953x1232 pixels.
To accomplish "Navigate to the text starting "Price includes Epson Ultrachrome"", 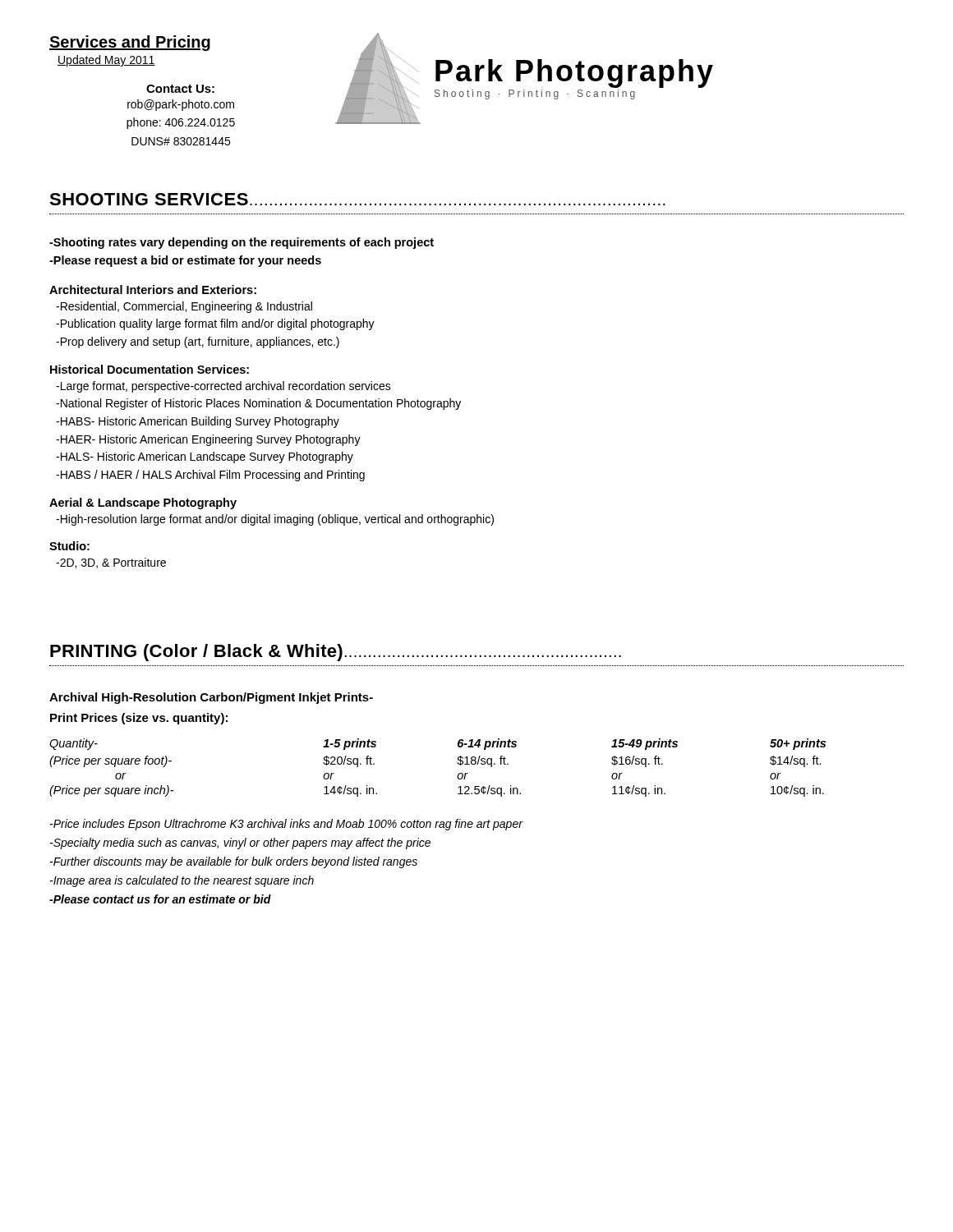I will click(x=286, y=862).
